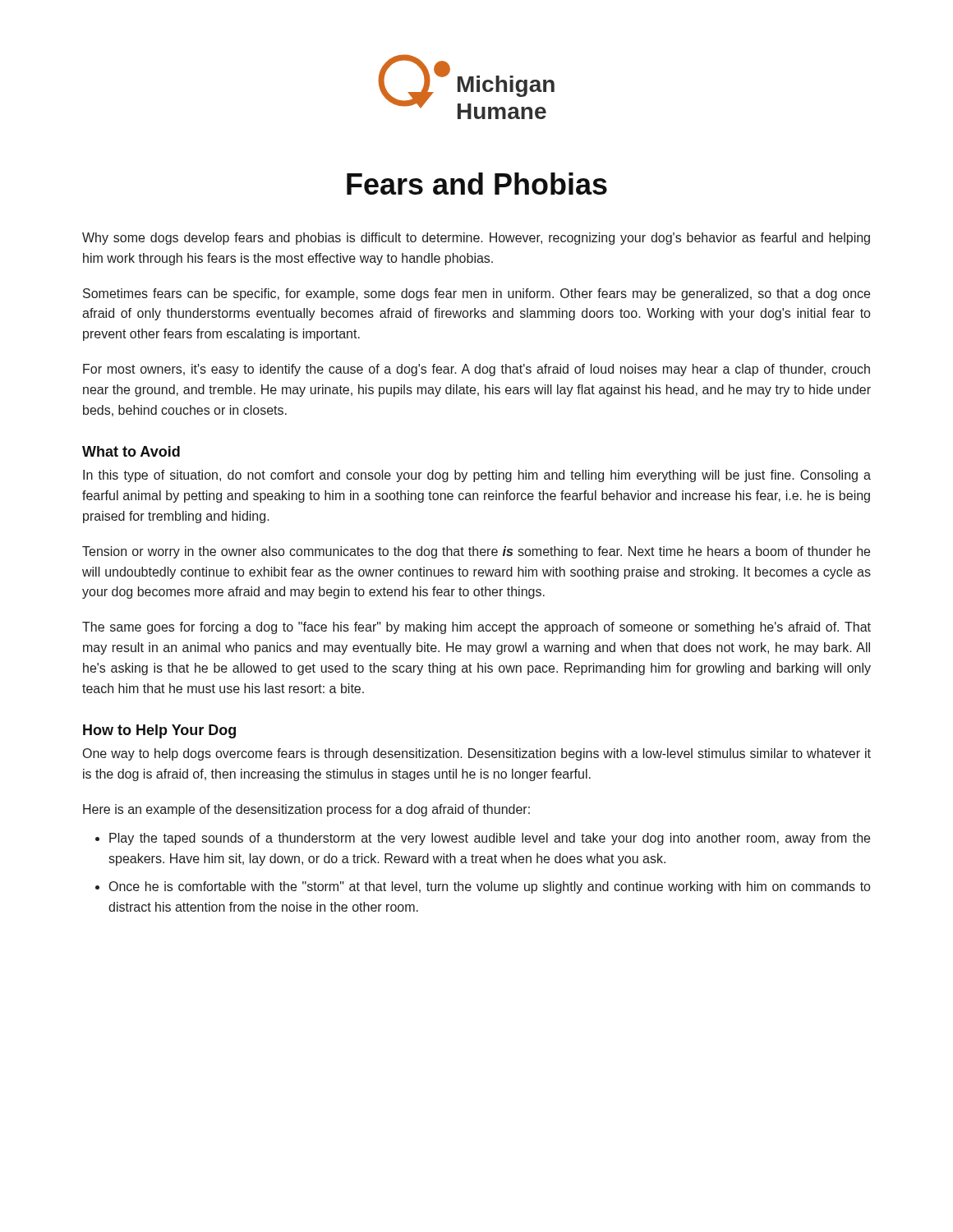Locate the list item containing "Once he is comfortable"
Image resolution: width=953 pixels, height=1232 pixels.
490,897
